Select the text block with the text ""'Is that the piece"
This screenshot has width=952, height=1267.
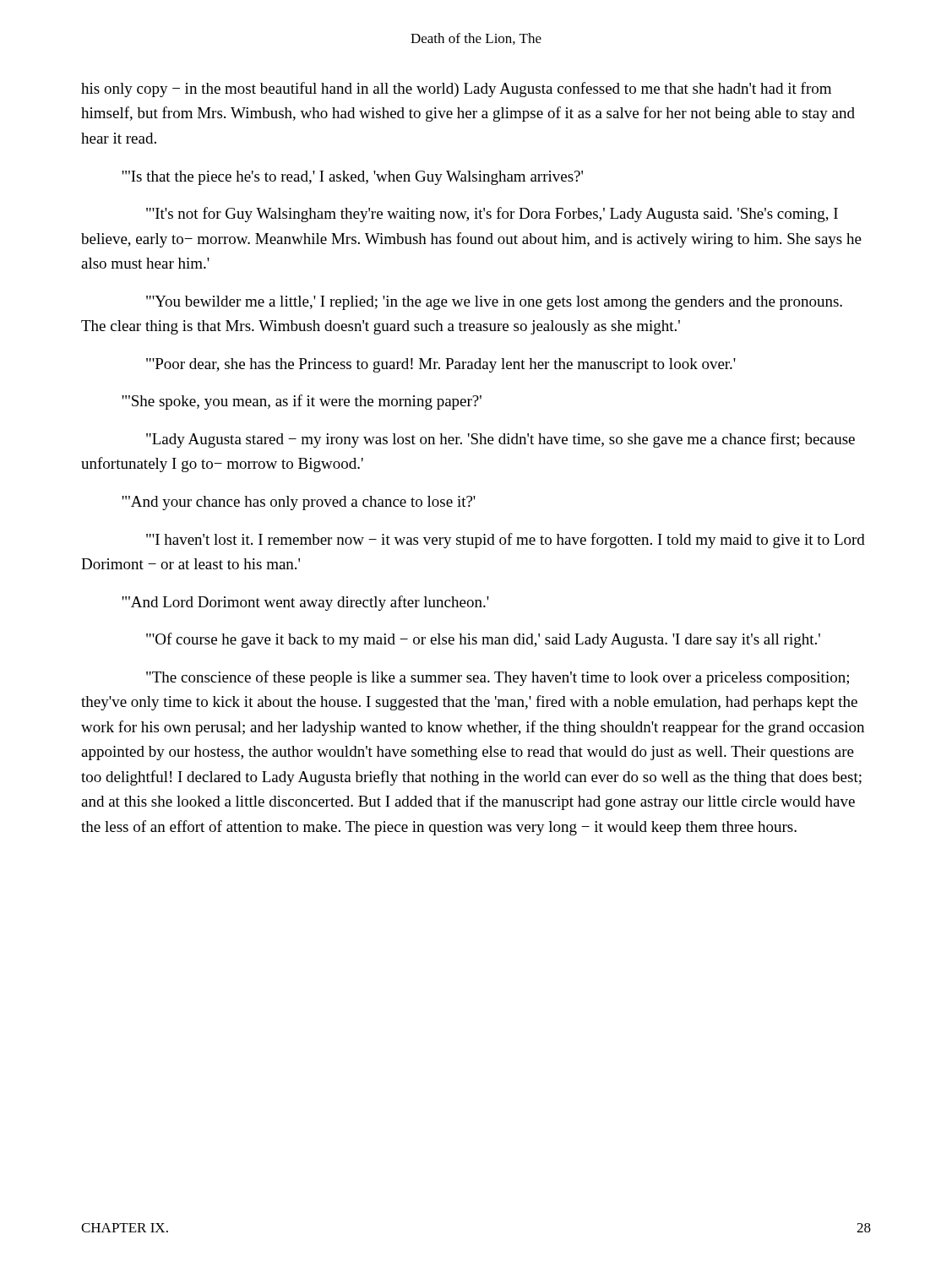coord(352,176)
